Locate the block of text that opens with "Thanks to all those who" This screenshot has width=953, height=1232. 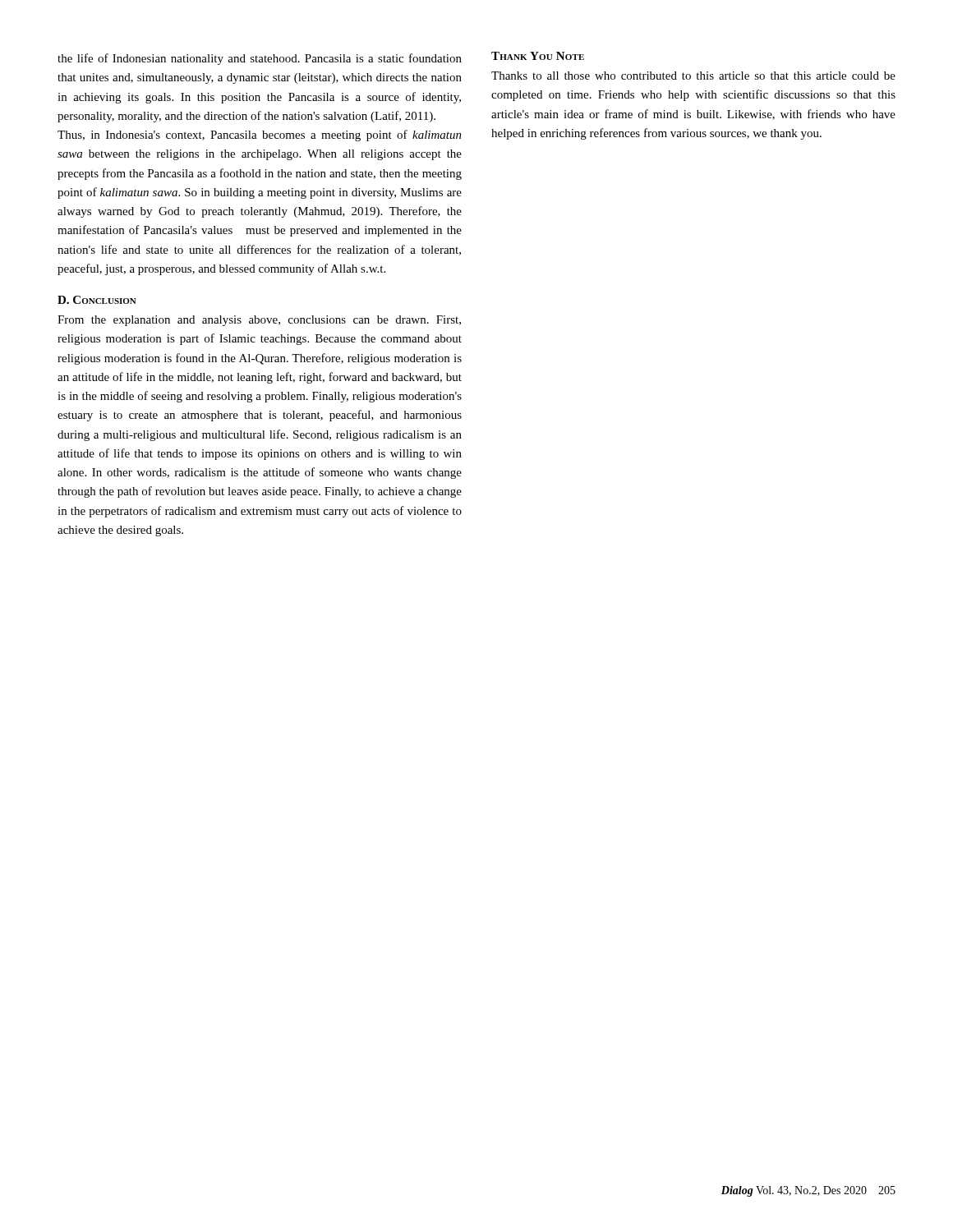click(x=693, y=105)
